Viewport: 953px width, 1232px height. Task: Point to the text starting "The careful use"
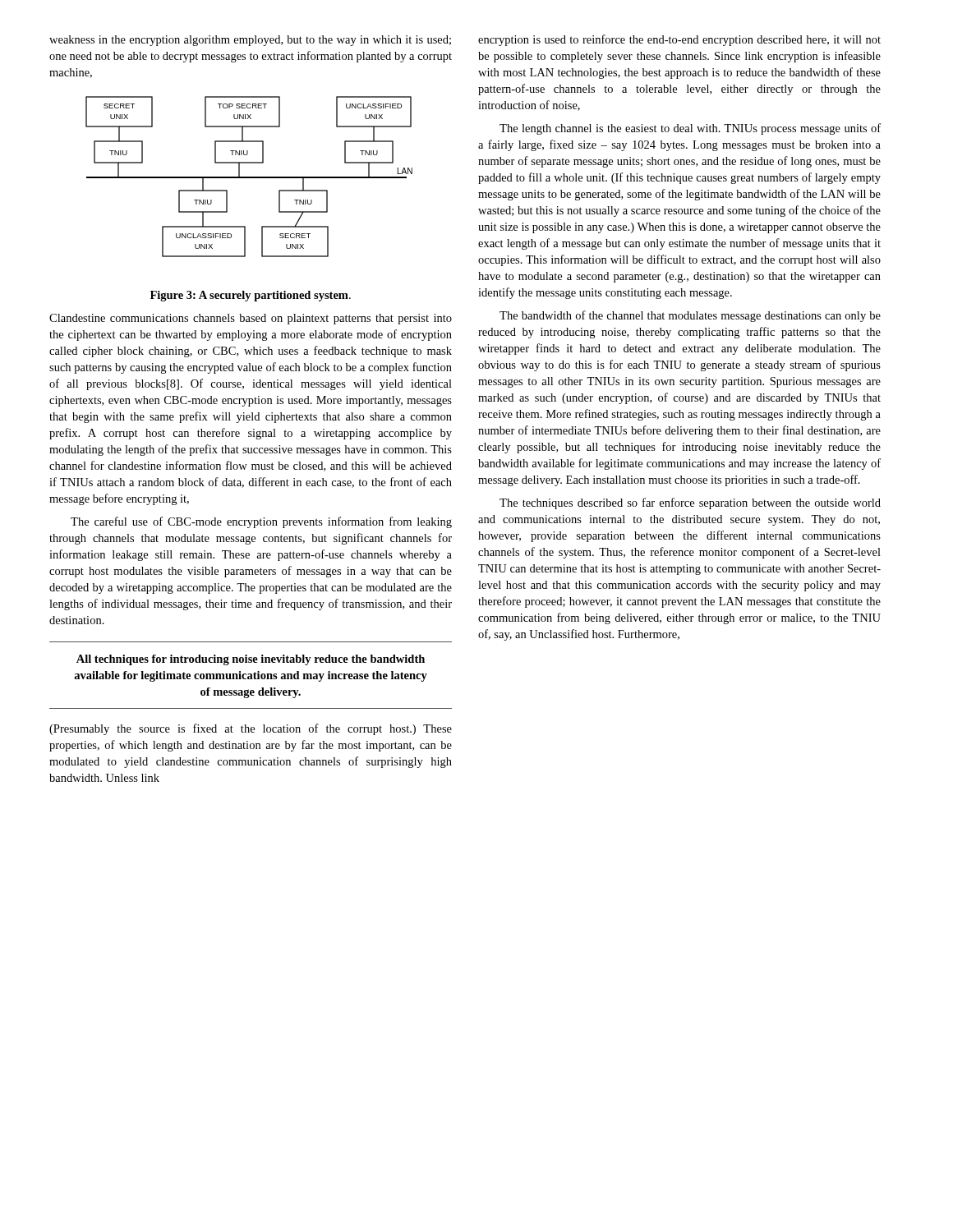[x=251, y=571]
